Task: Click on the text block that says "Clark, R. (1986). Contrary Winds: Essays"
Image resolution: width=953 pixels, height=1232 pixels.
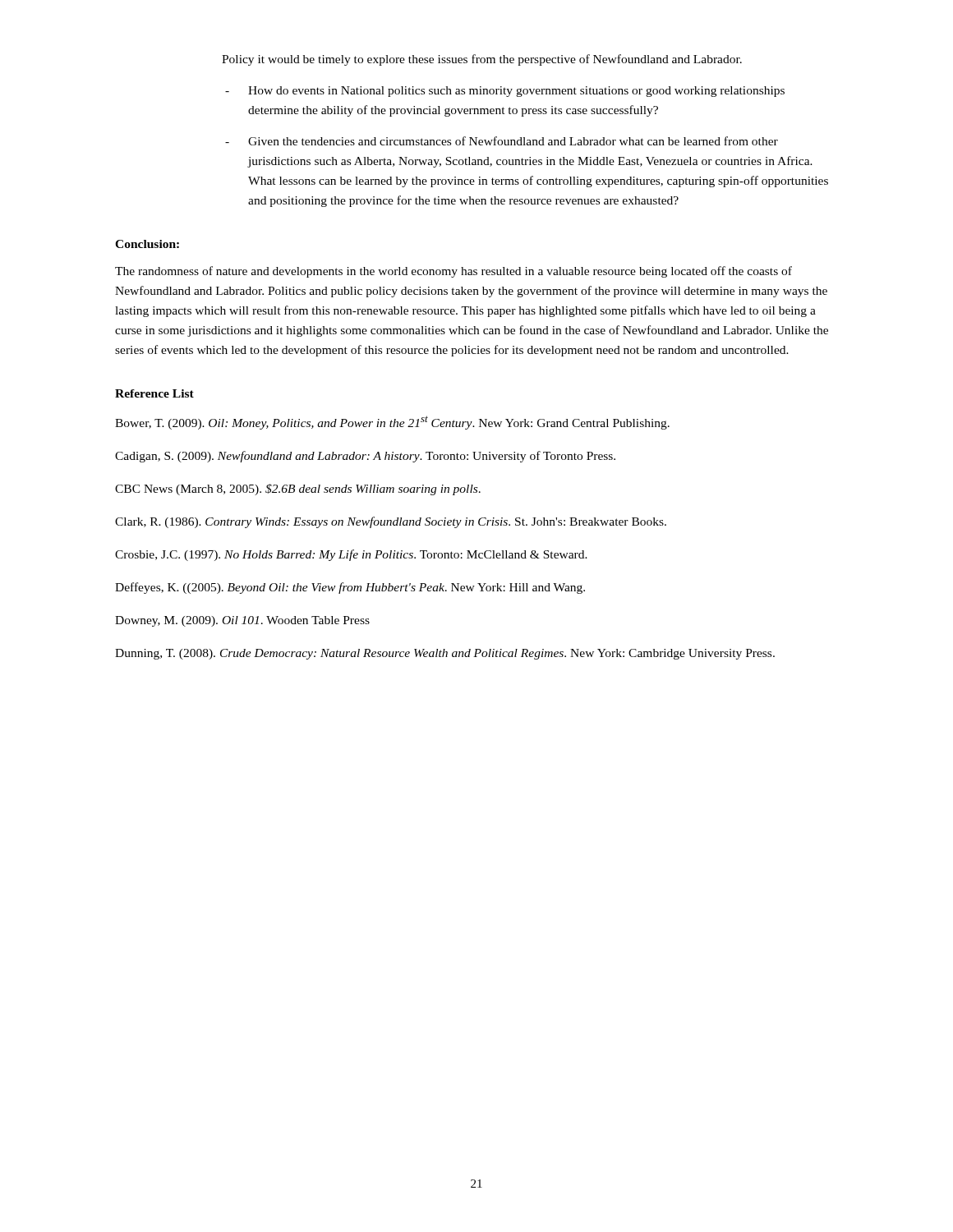Action: coord(391,521)
